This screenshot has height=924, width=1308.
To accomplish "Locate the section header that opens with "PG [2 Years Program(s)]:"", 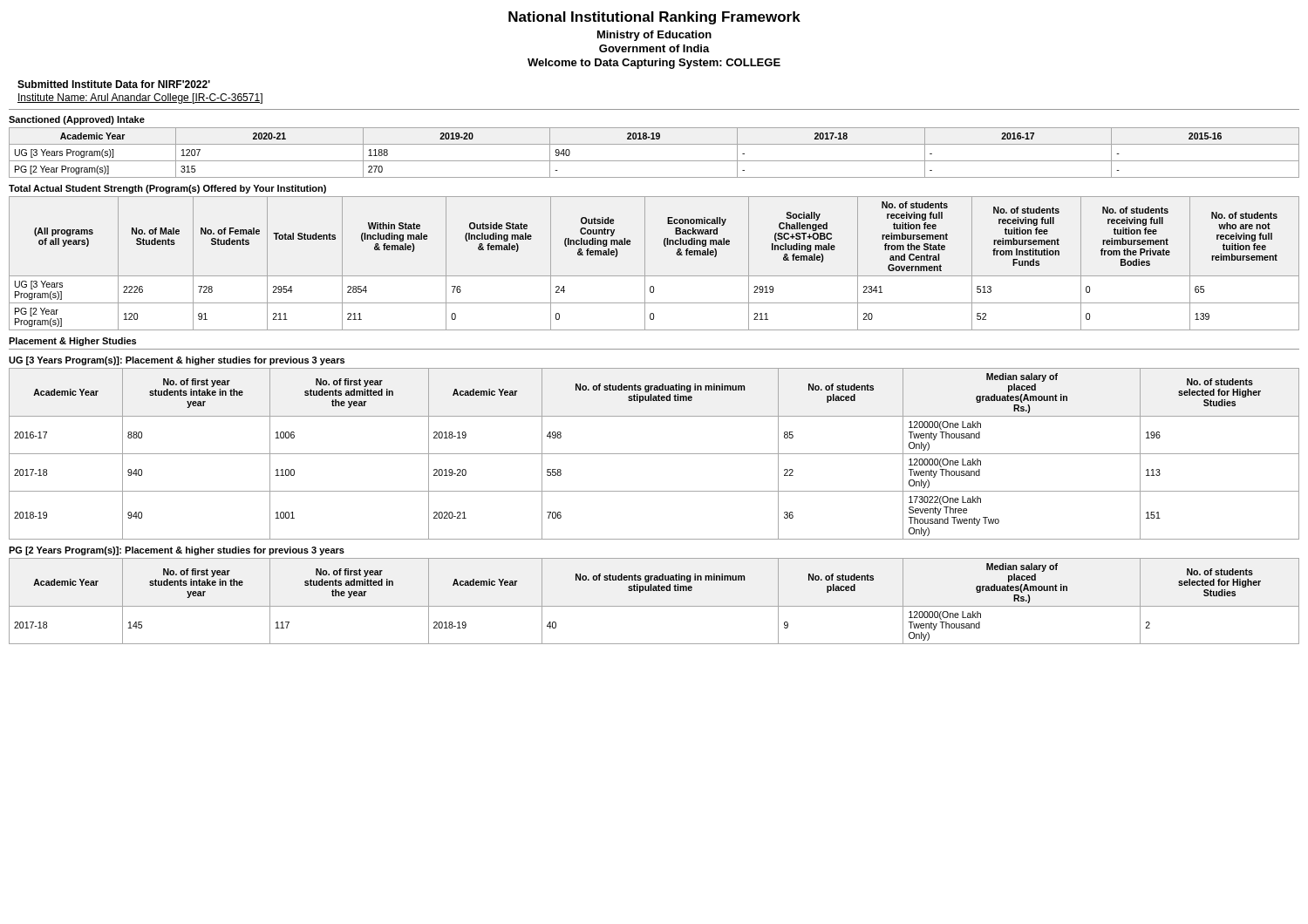I will click(x=177, y=550).
